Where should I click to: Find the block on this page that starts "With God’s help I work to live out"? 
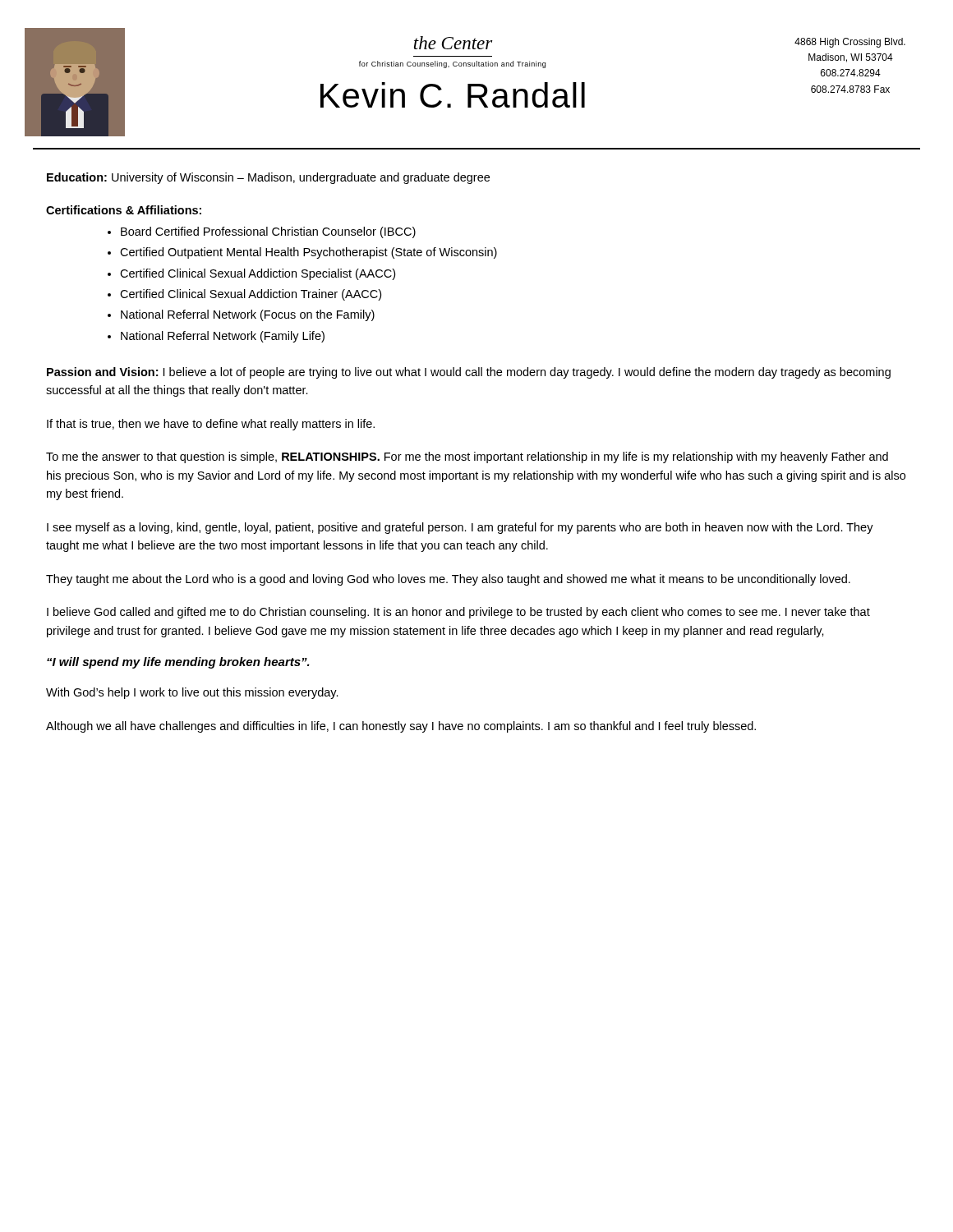(192, 693)
